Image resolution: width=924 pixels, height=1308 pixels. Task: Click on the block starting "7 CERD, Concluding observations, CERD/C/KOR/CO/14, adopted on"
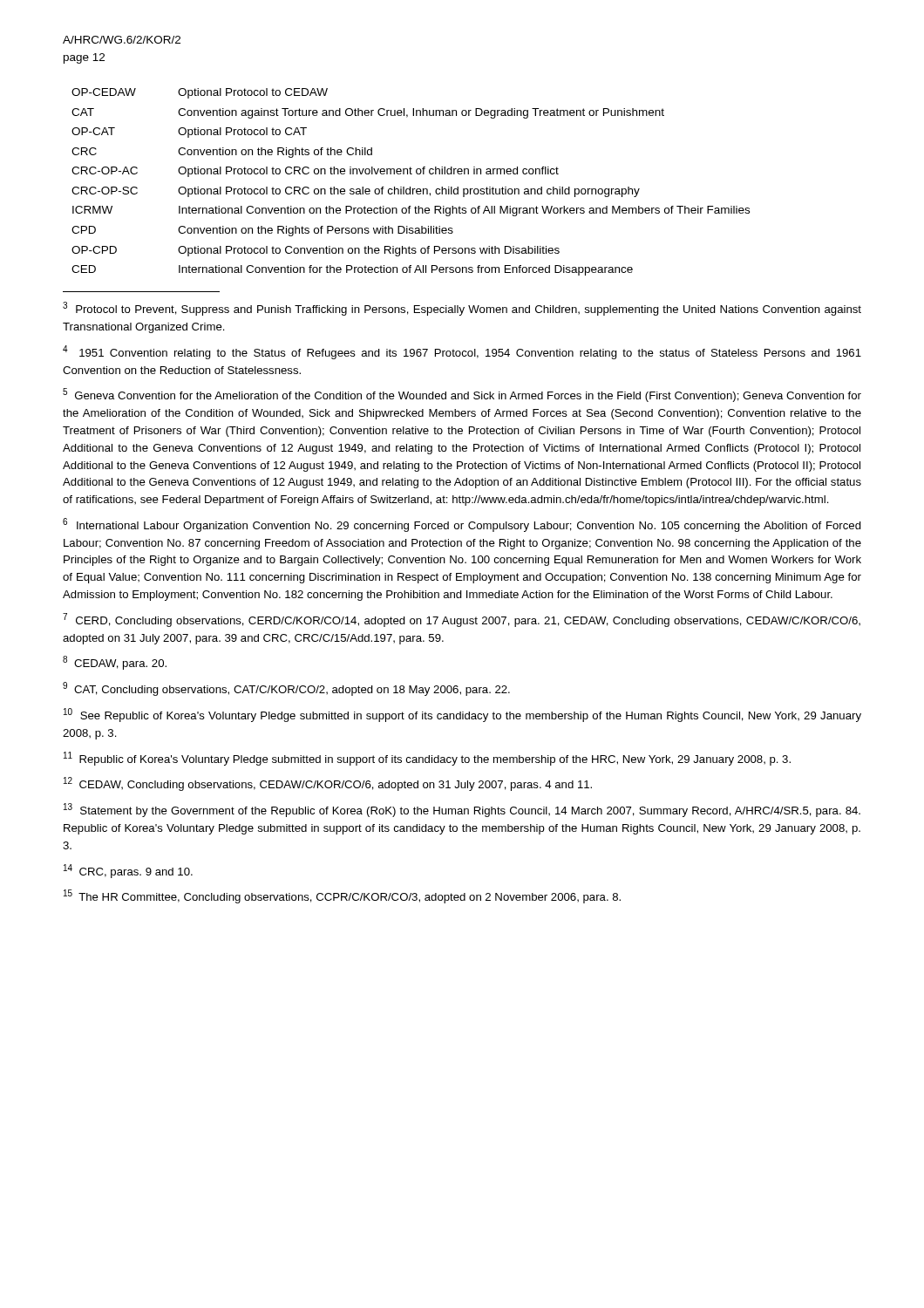point(462,628)
